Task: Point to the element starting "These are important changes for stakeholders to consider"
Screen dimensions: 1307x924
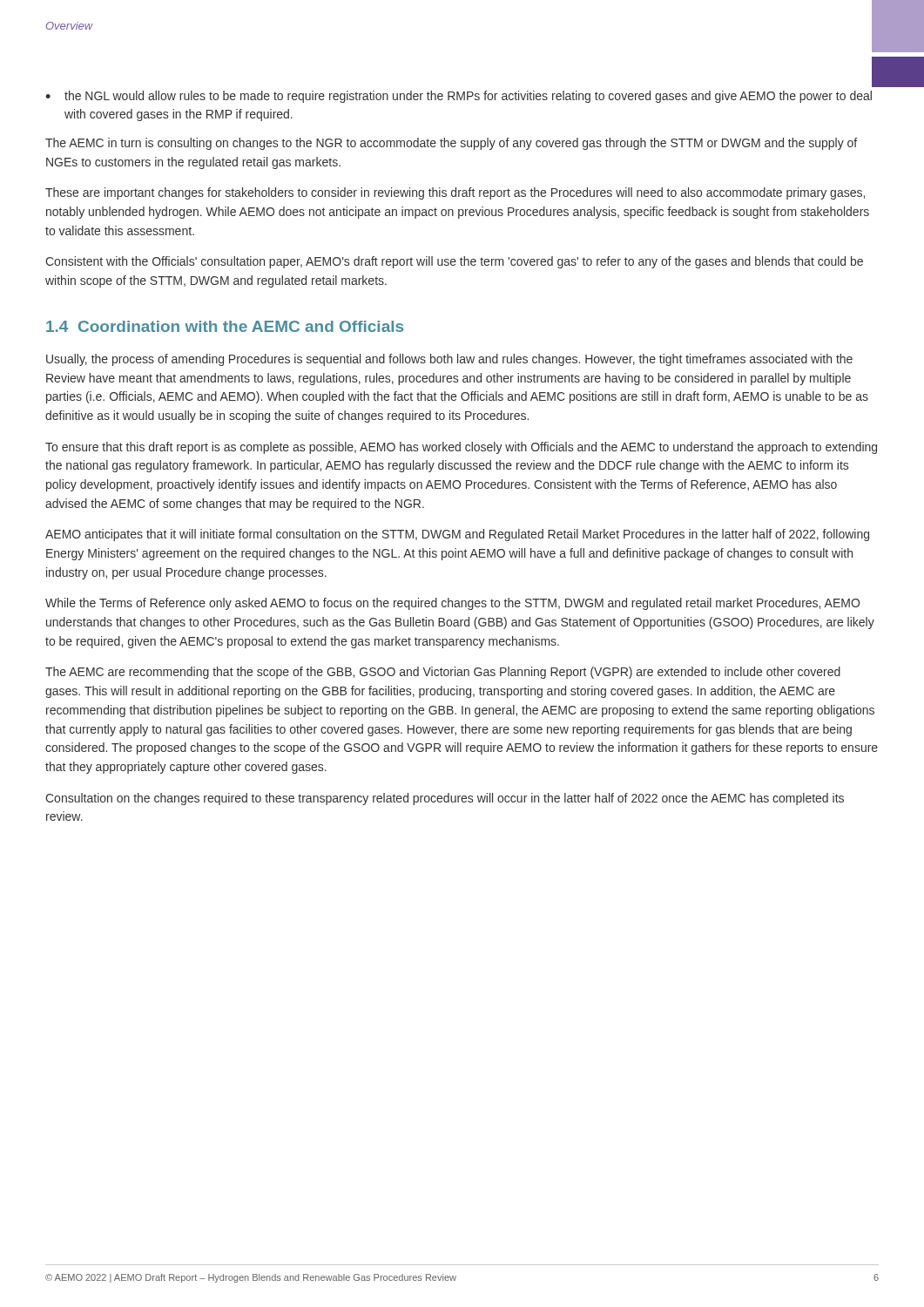Action: tap(457, 212)
